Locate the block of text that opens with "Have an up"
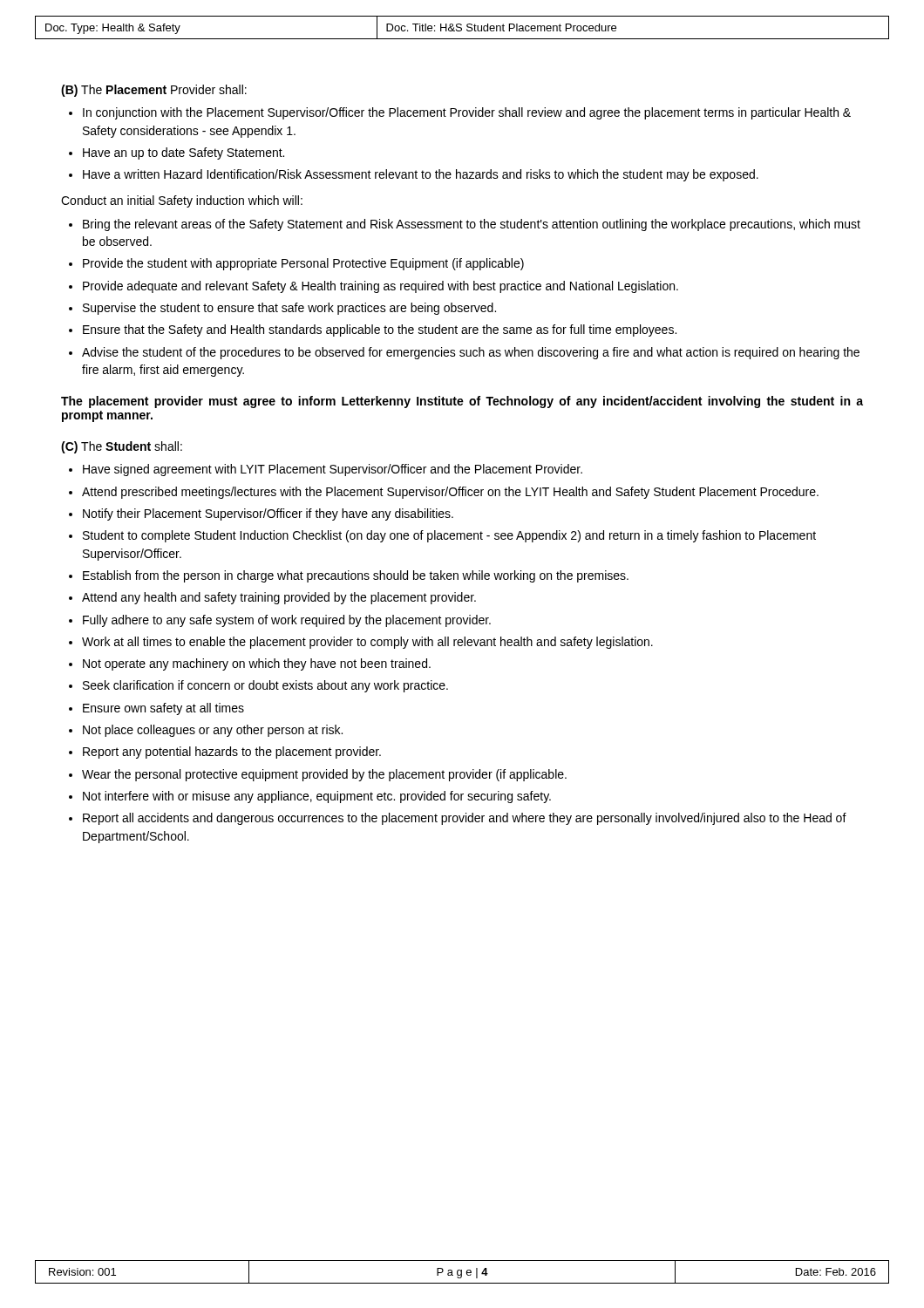 click(x=183, y=153)
